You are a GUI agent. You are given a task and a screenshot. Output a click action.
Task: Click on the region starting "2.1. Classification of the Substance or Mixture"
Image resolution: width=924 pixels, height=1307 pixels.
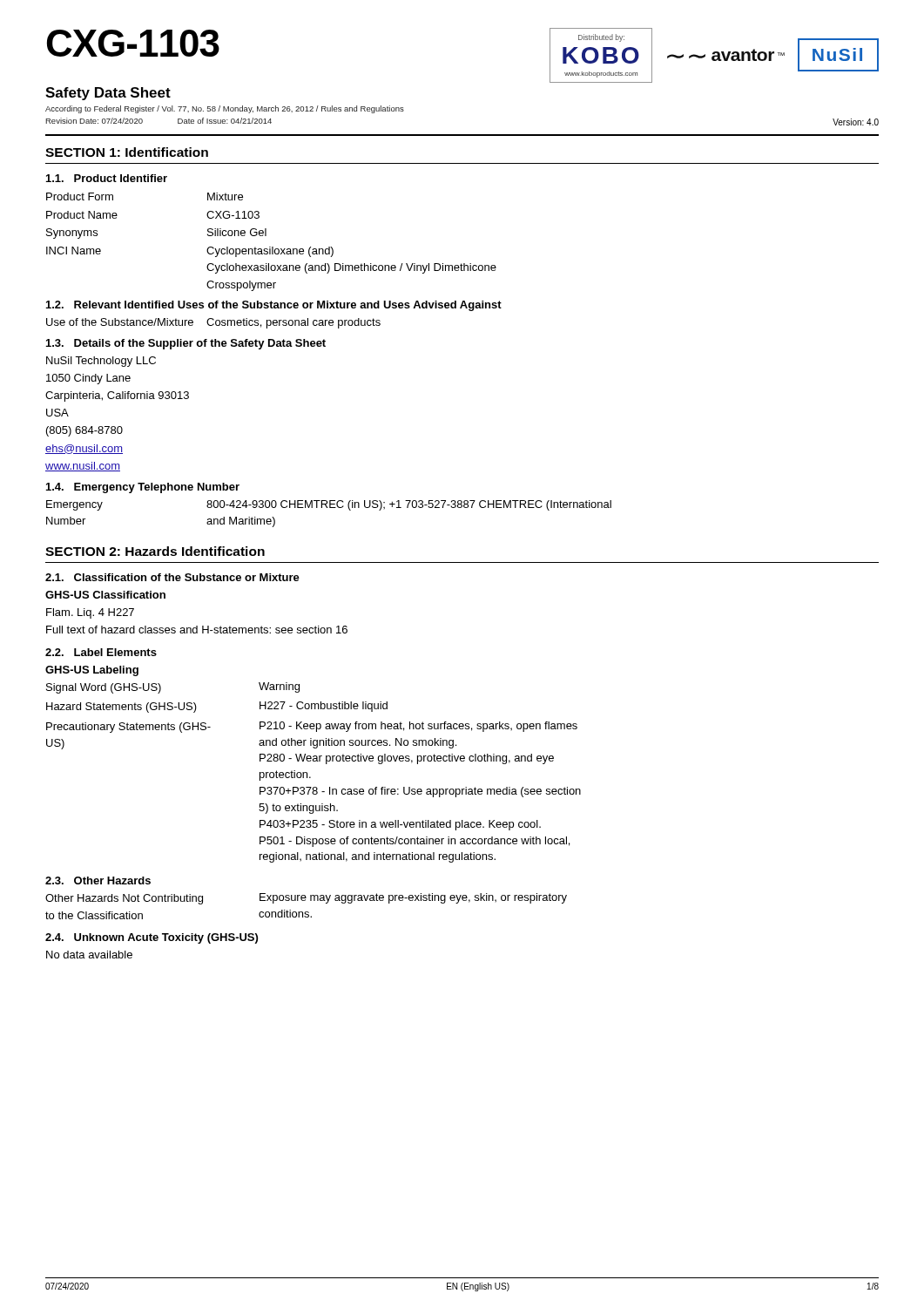point(172,577)
